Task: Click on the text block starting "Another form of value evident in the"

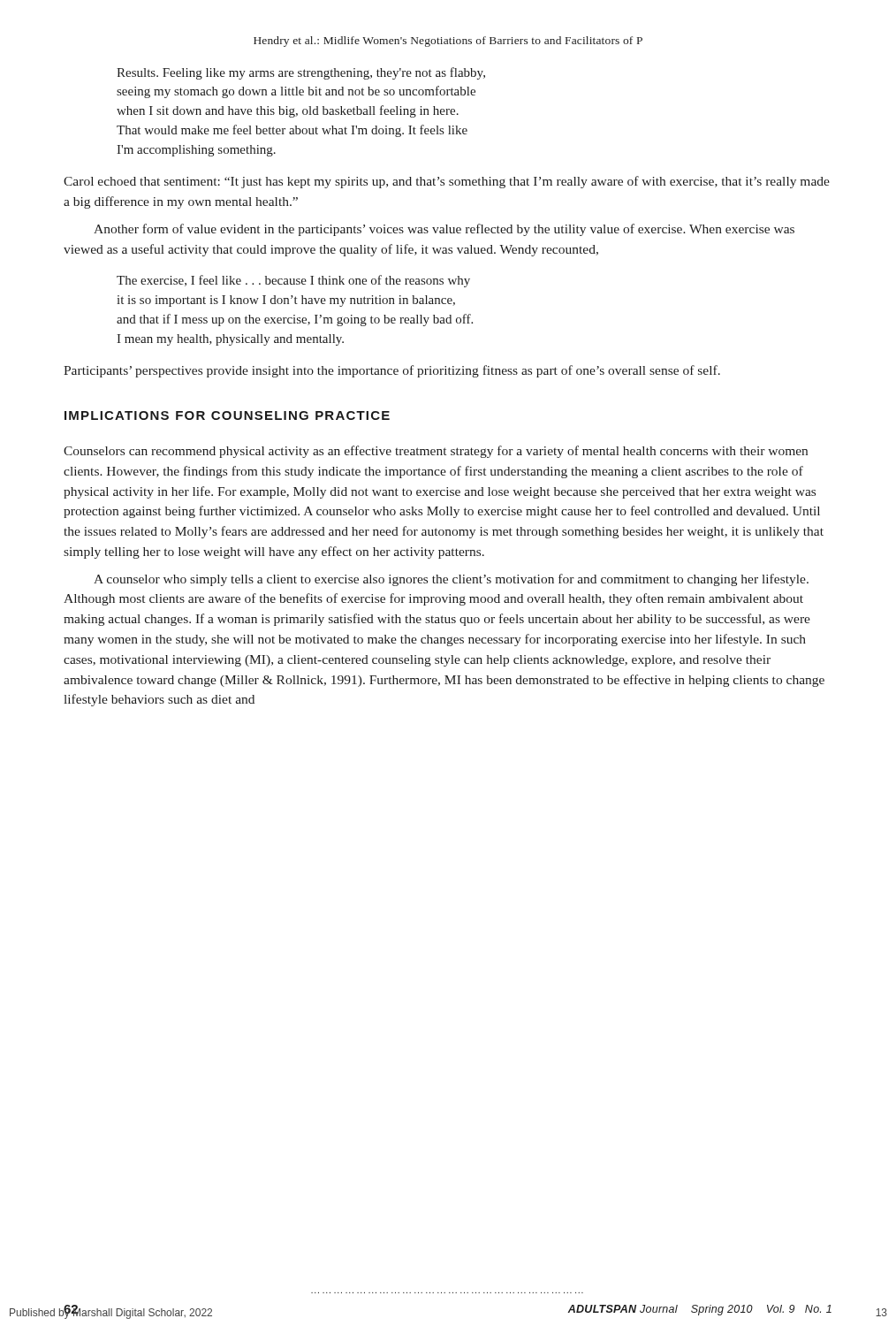Action: pyautogui.click(x=429, y=238)
